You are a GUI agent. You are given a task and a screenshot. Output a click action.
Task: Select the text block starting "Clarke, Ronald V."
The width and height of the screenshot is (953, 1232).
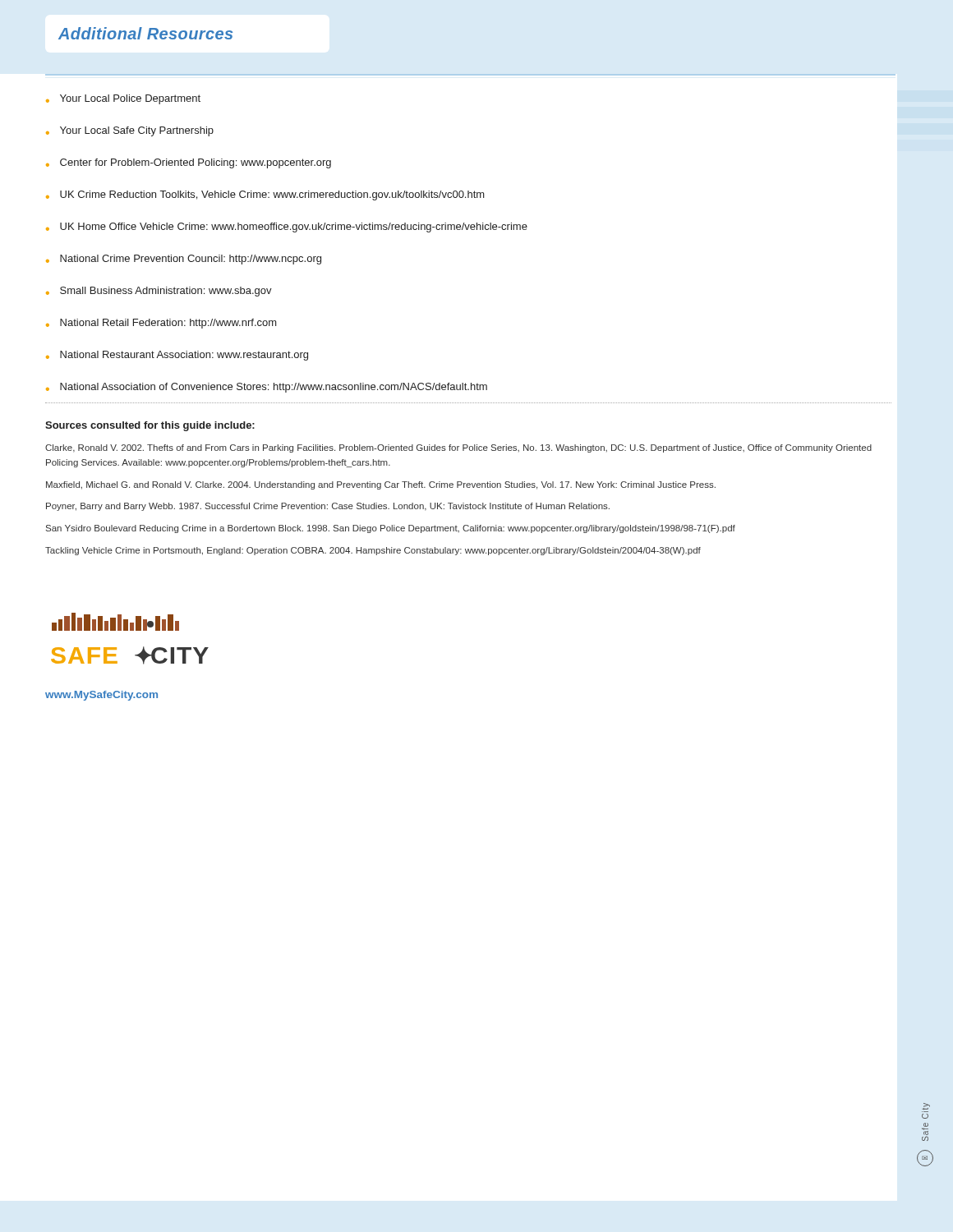(458, 455)
